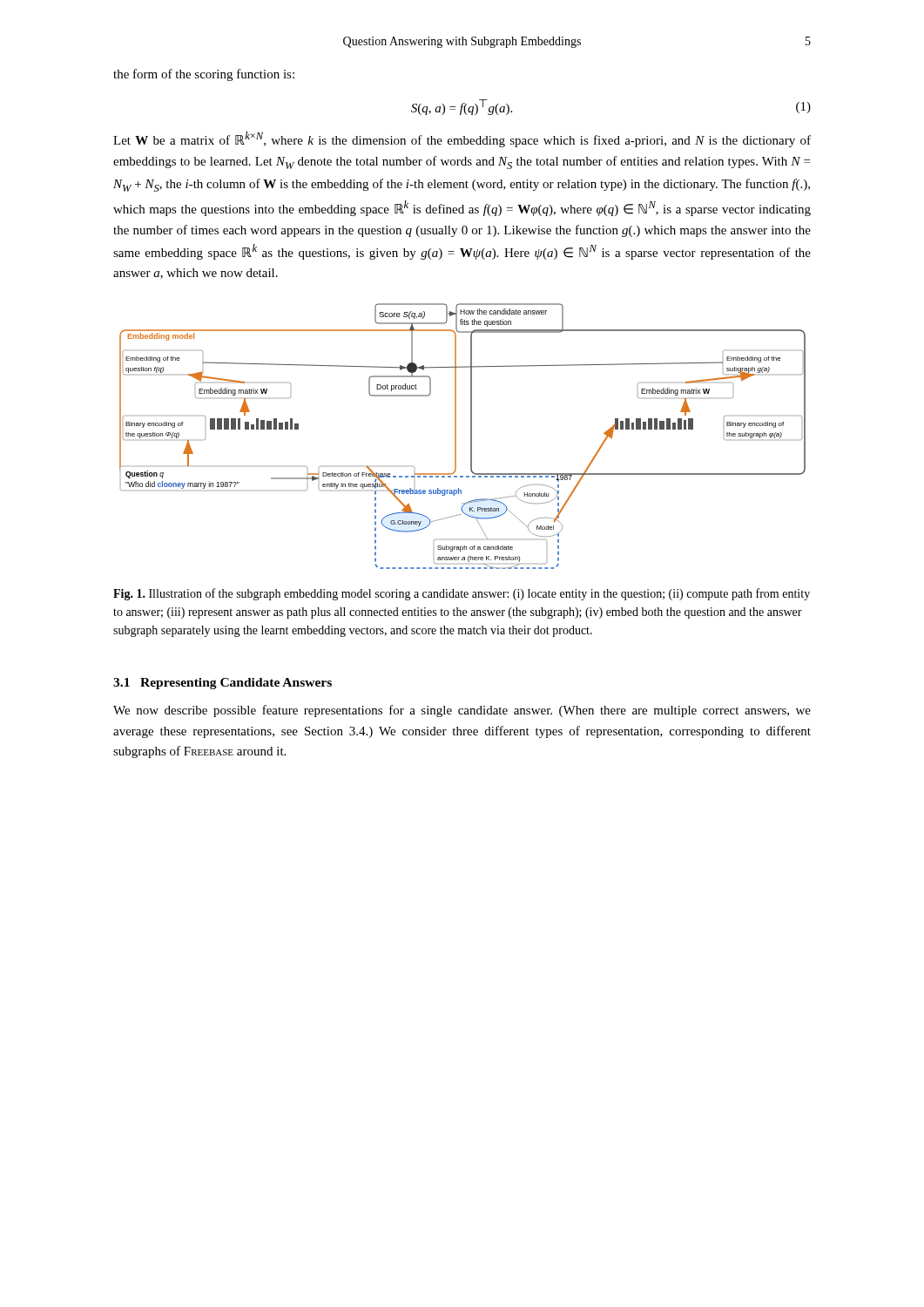Locate the region starting "the form of the scoring function"
924x1307 pixels.
(204, 74)
